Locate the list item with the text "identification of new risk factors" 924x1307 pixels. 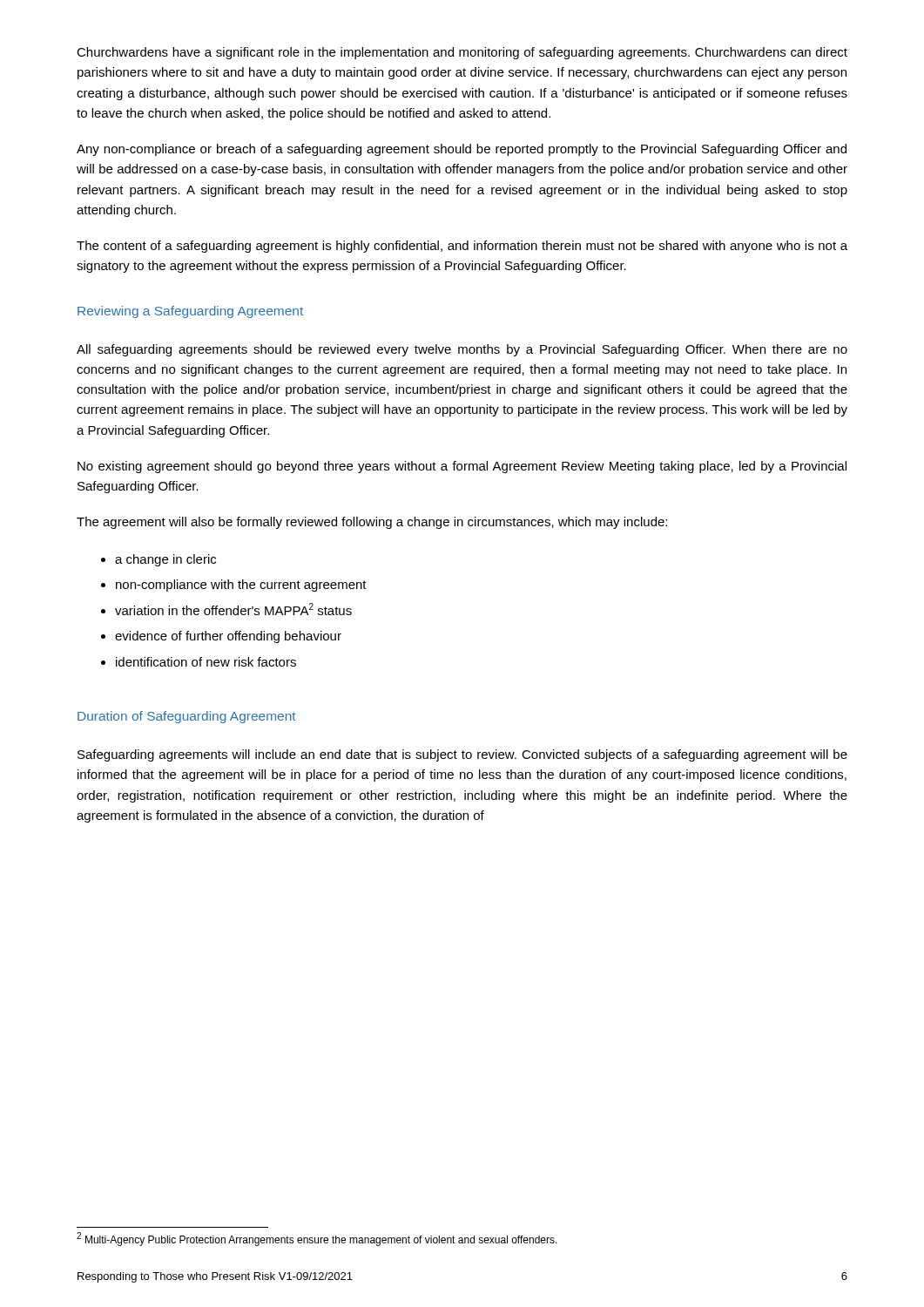[x=206, y=662]
